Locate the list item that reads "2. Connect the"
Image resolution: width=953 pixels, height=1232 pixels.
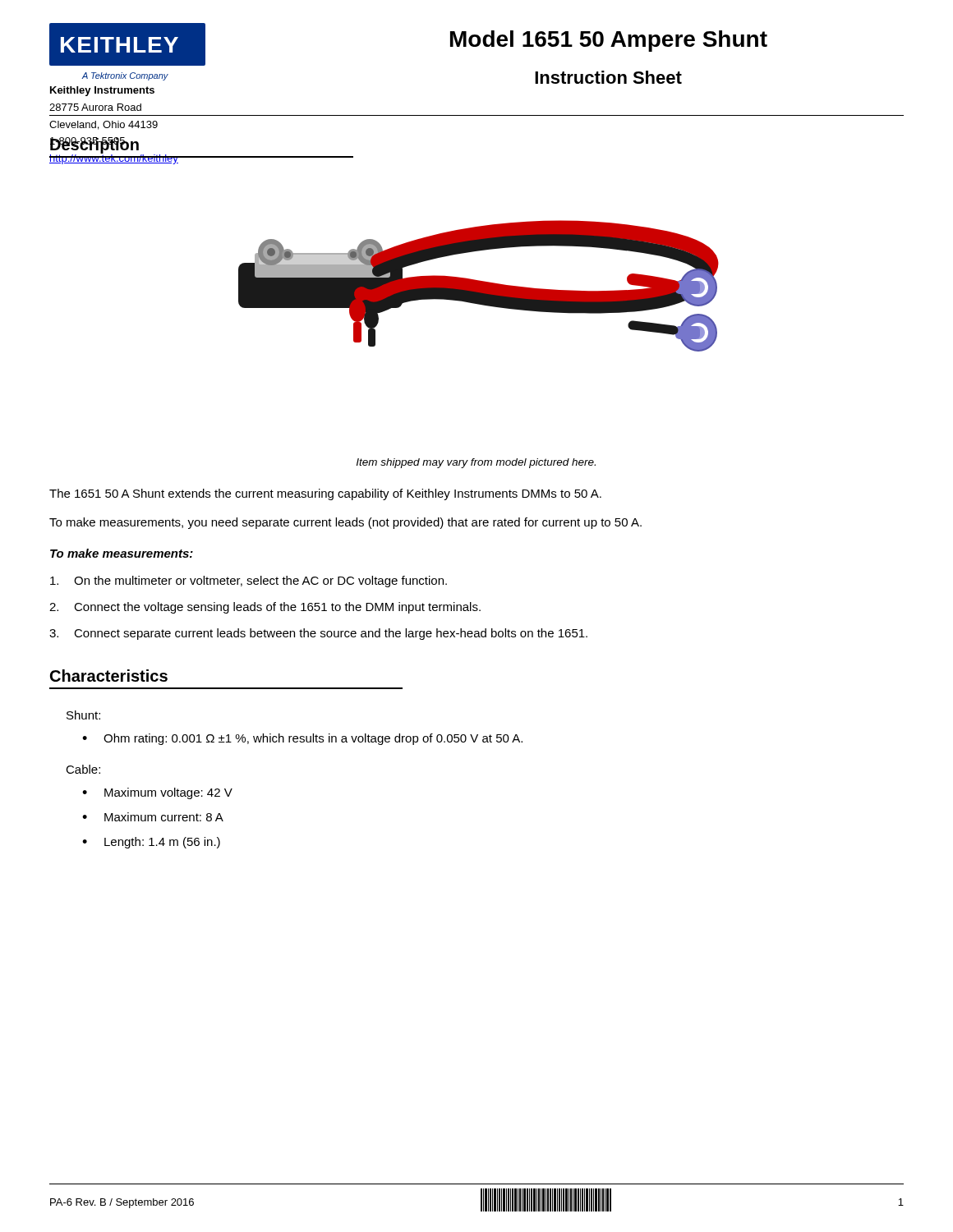point(476,607)
